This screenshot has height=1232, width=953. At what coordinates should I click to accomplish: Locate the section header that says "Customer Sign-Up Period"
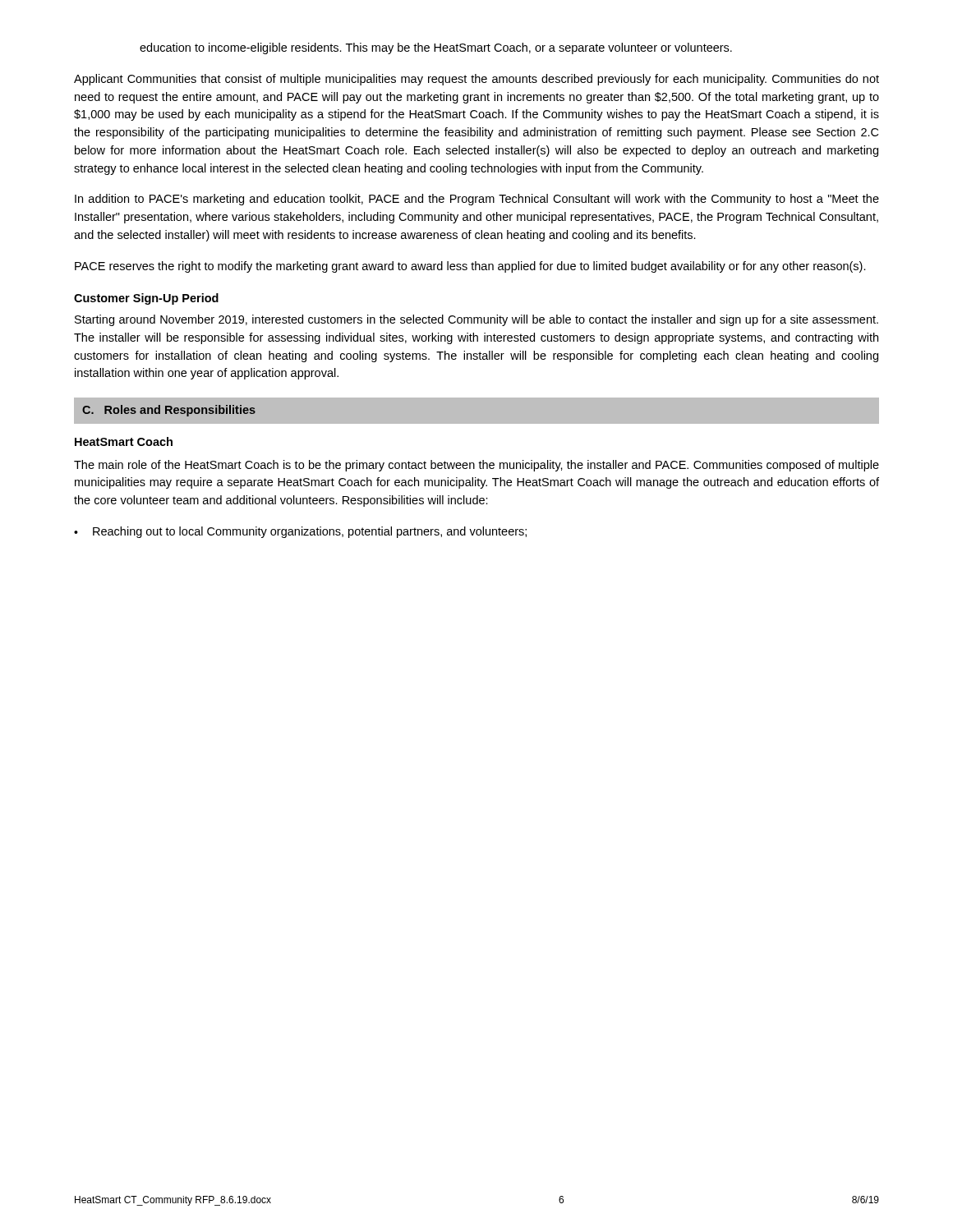click(146, 298)
